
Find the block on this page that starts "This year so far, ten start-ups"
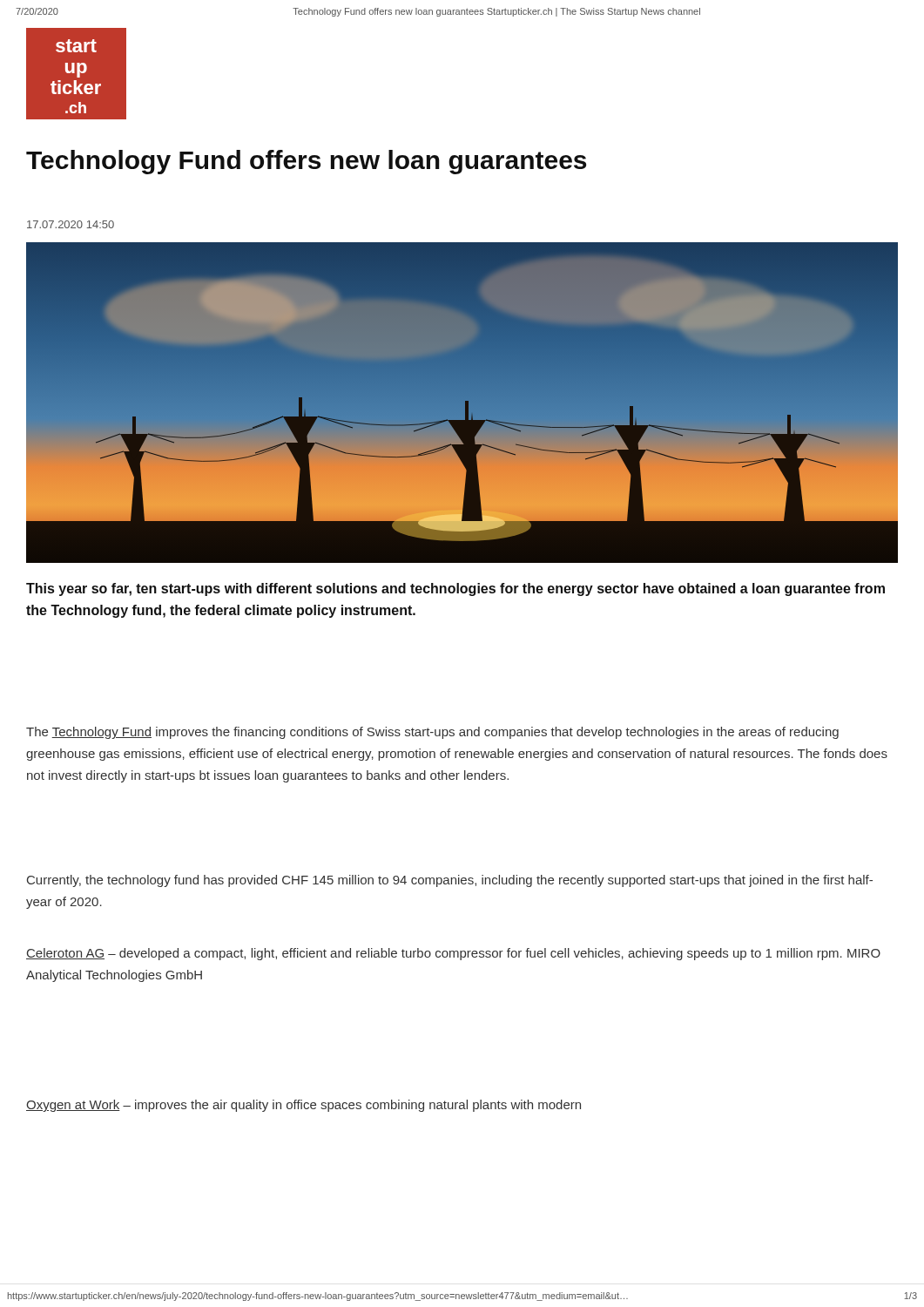pos(456,599)
